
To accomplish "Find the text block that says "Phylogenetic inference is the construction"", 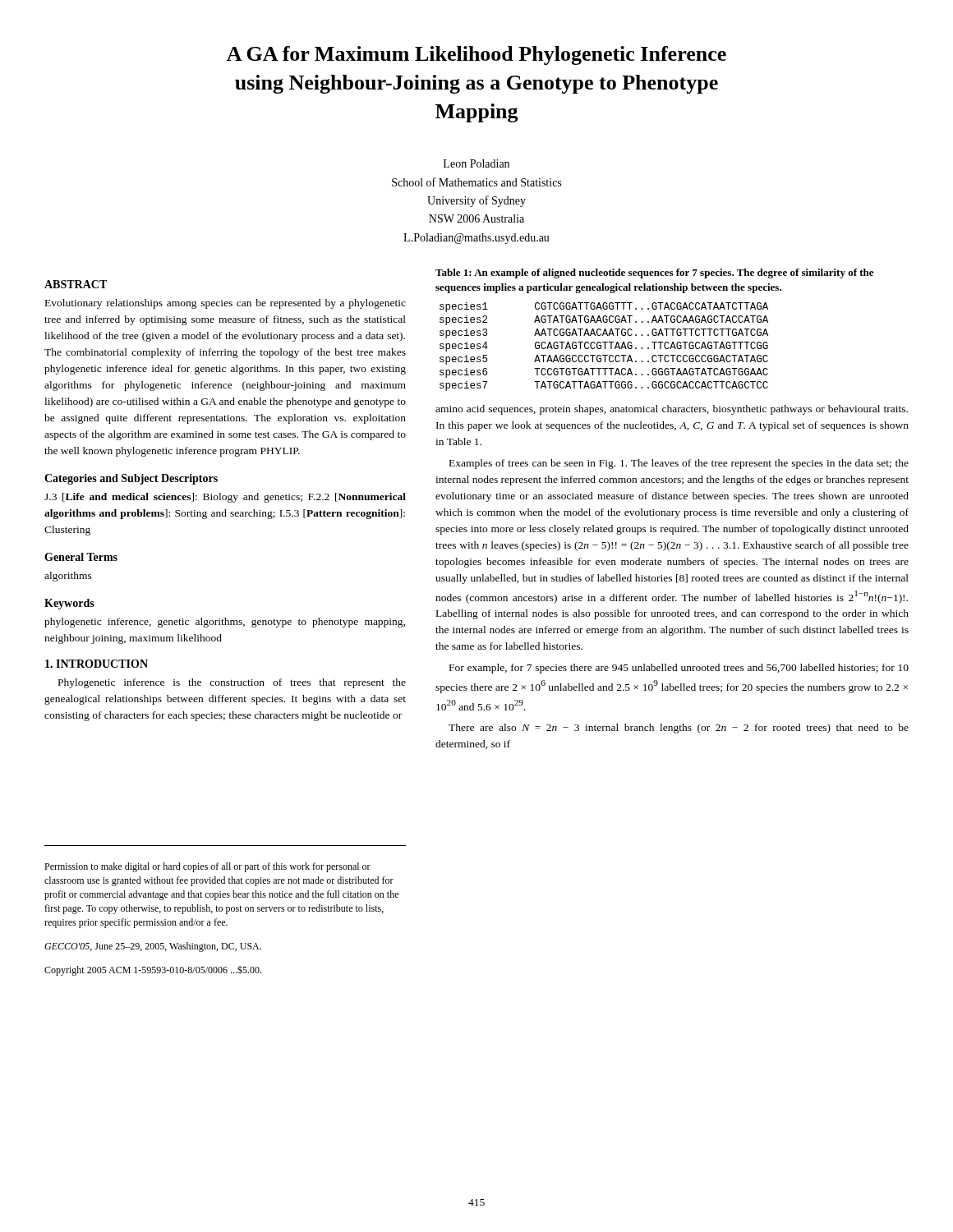I will 225,699.
